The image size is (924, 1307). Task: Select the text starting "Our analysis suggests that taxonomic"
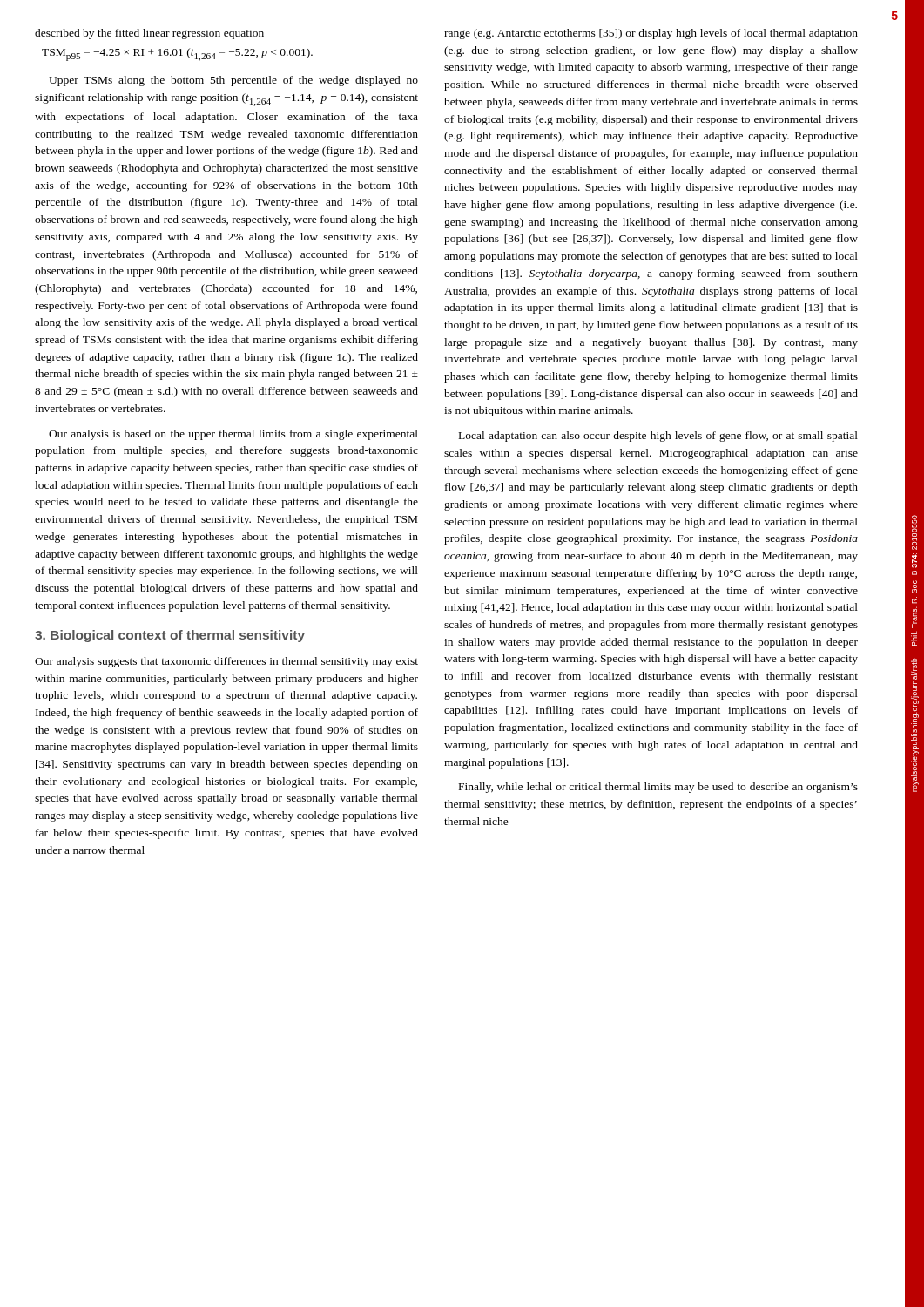(226, 755)
